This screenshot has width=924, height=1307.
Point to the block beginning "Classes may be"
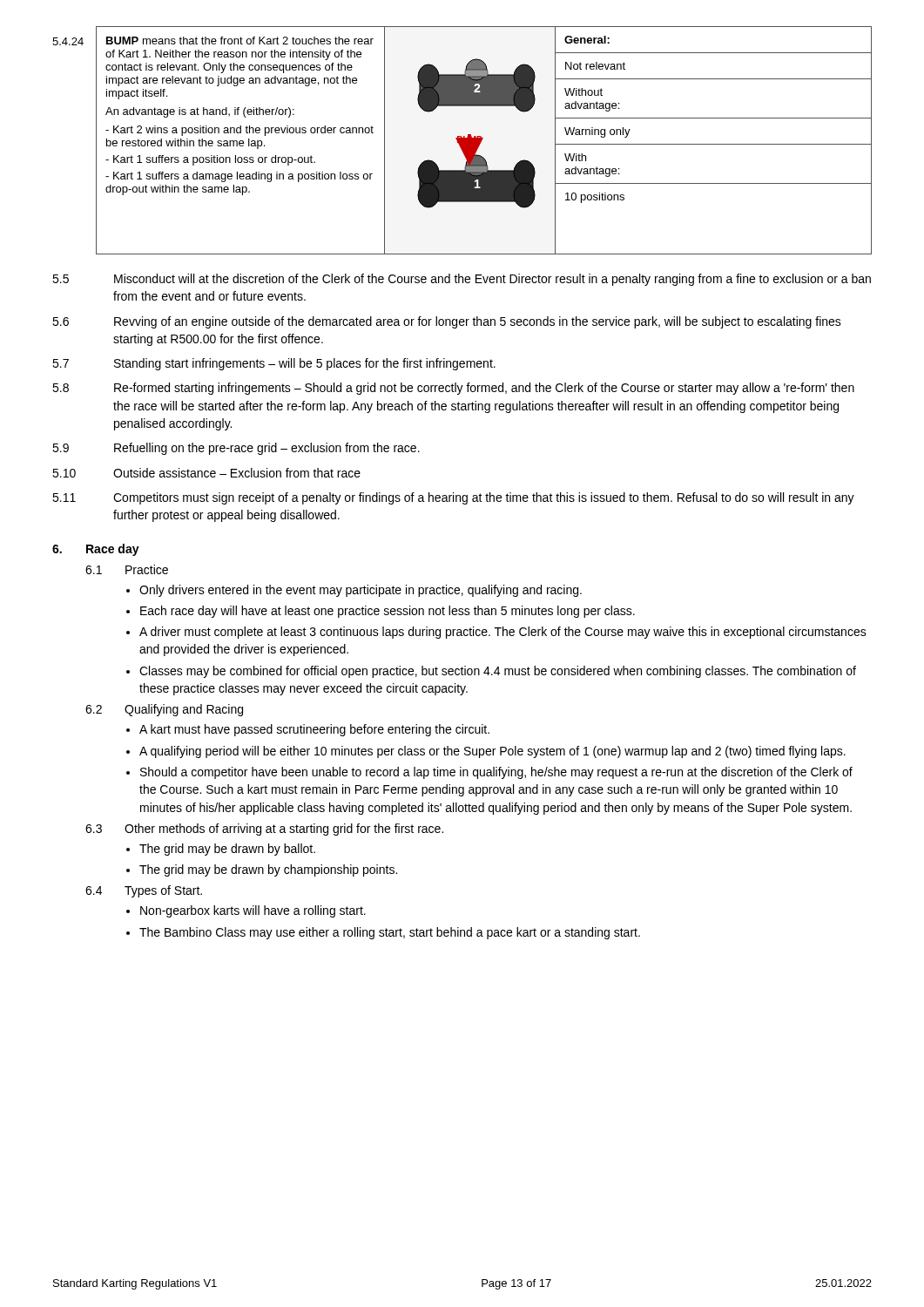498,680
